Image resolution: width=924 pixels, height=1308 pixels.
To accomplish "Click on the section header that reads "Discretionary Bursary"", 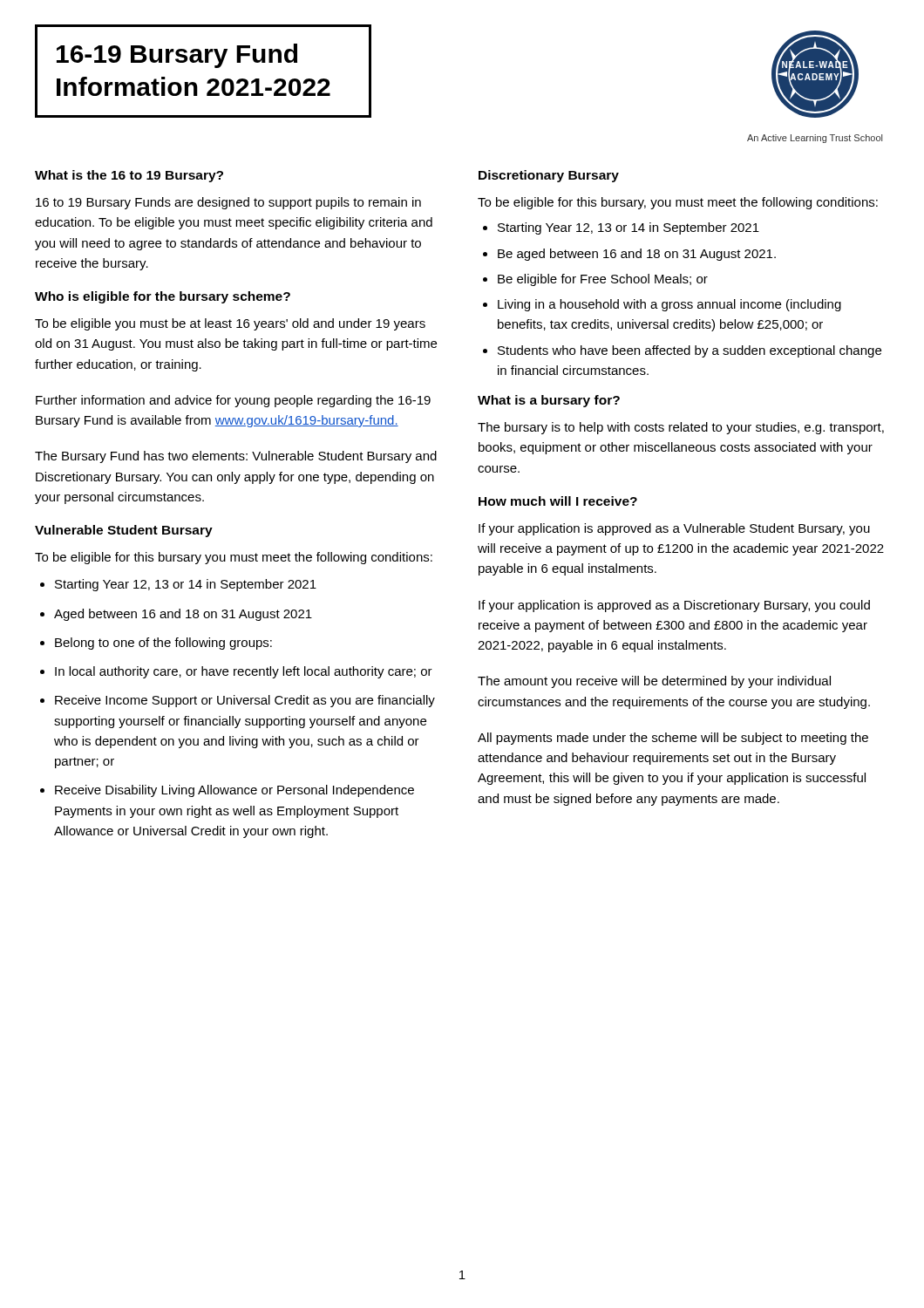I will [548, 175].
